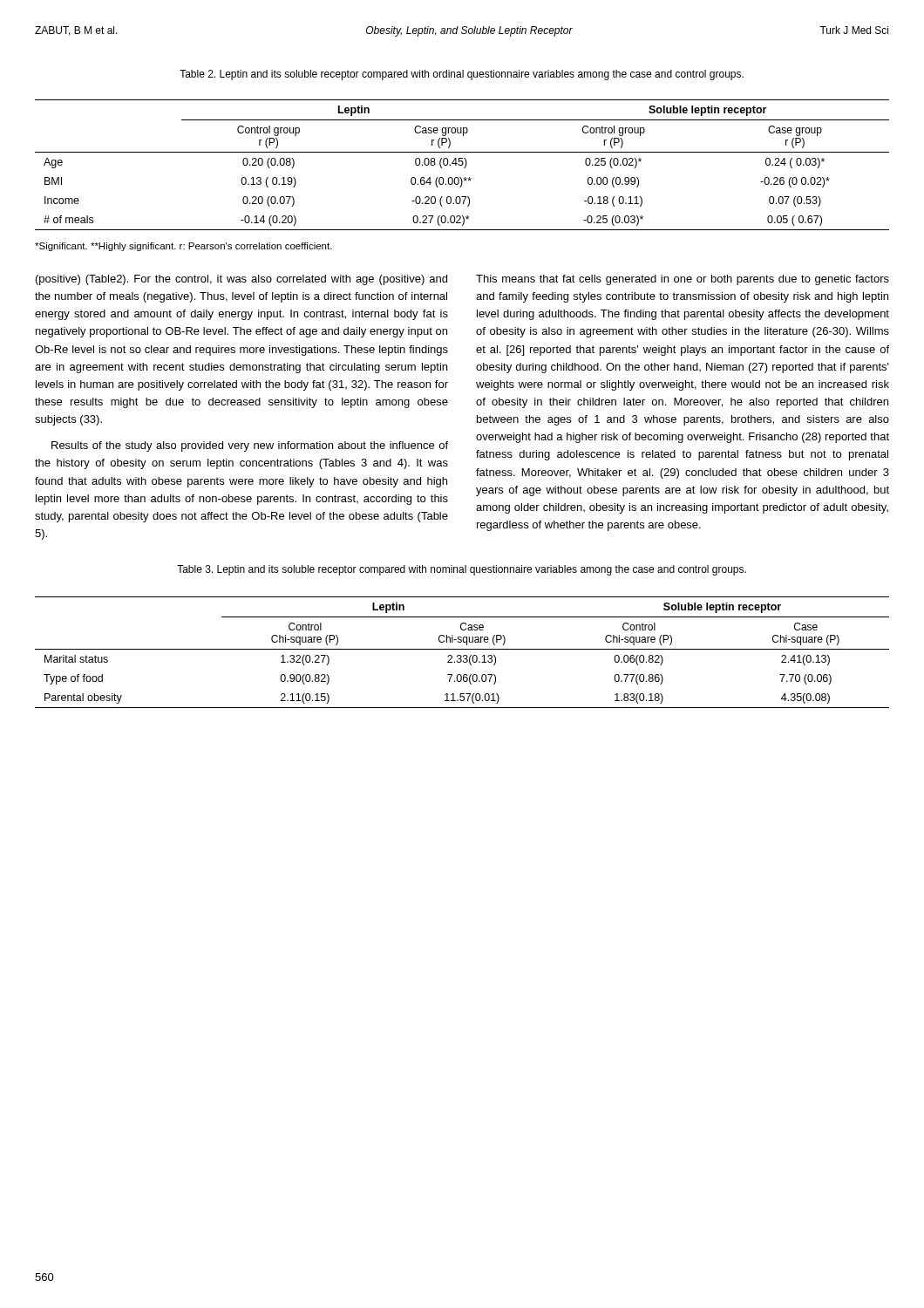
Task: Click on the table containing "-0.26 (0 0.02)*"
Action: tap(462, 168)
